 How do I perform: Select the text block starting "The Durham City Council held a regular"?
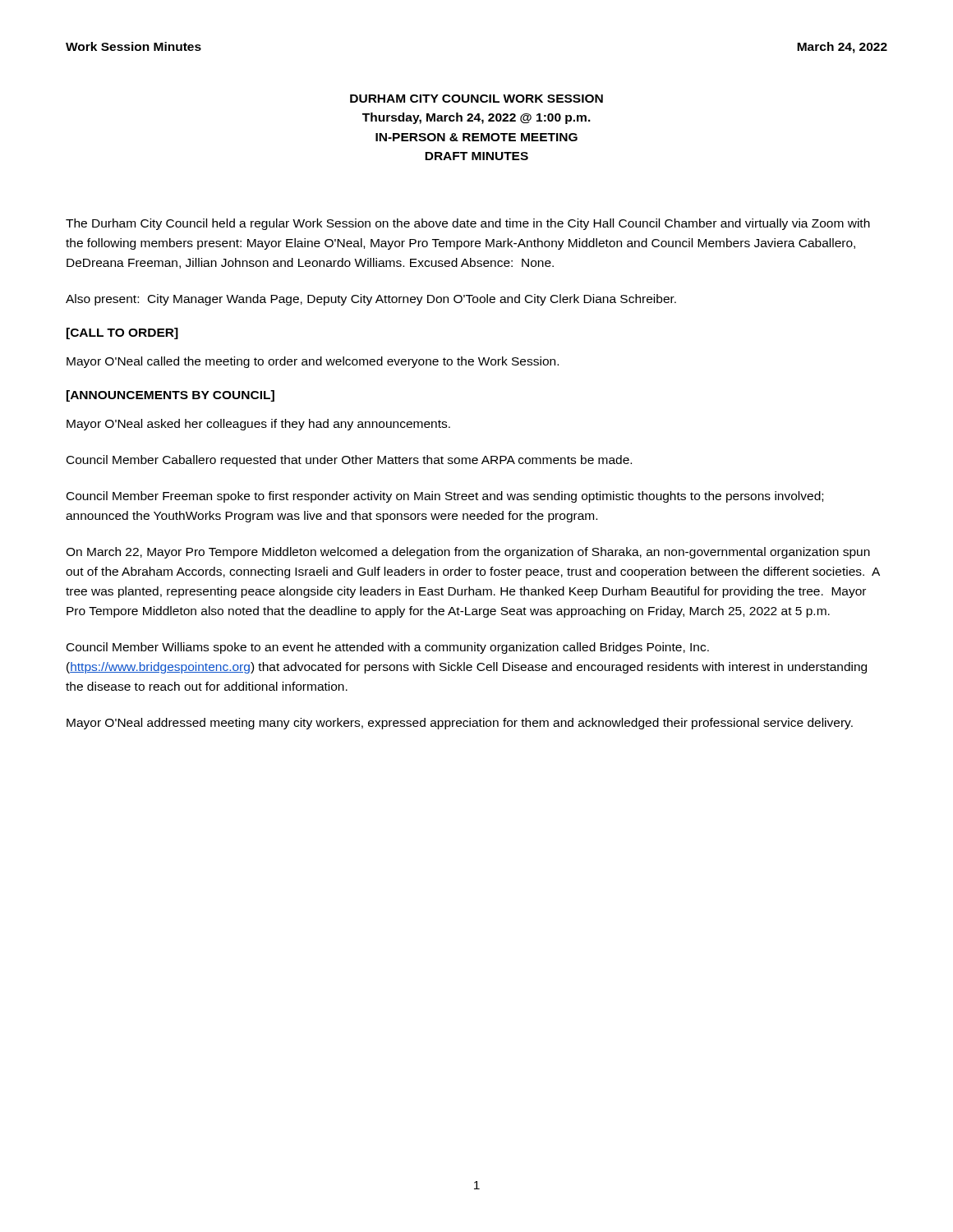468,243
